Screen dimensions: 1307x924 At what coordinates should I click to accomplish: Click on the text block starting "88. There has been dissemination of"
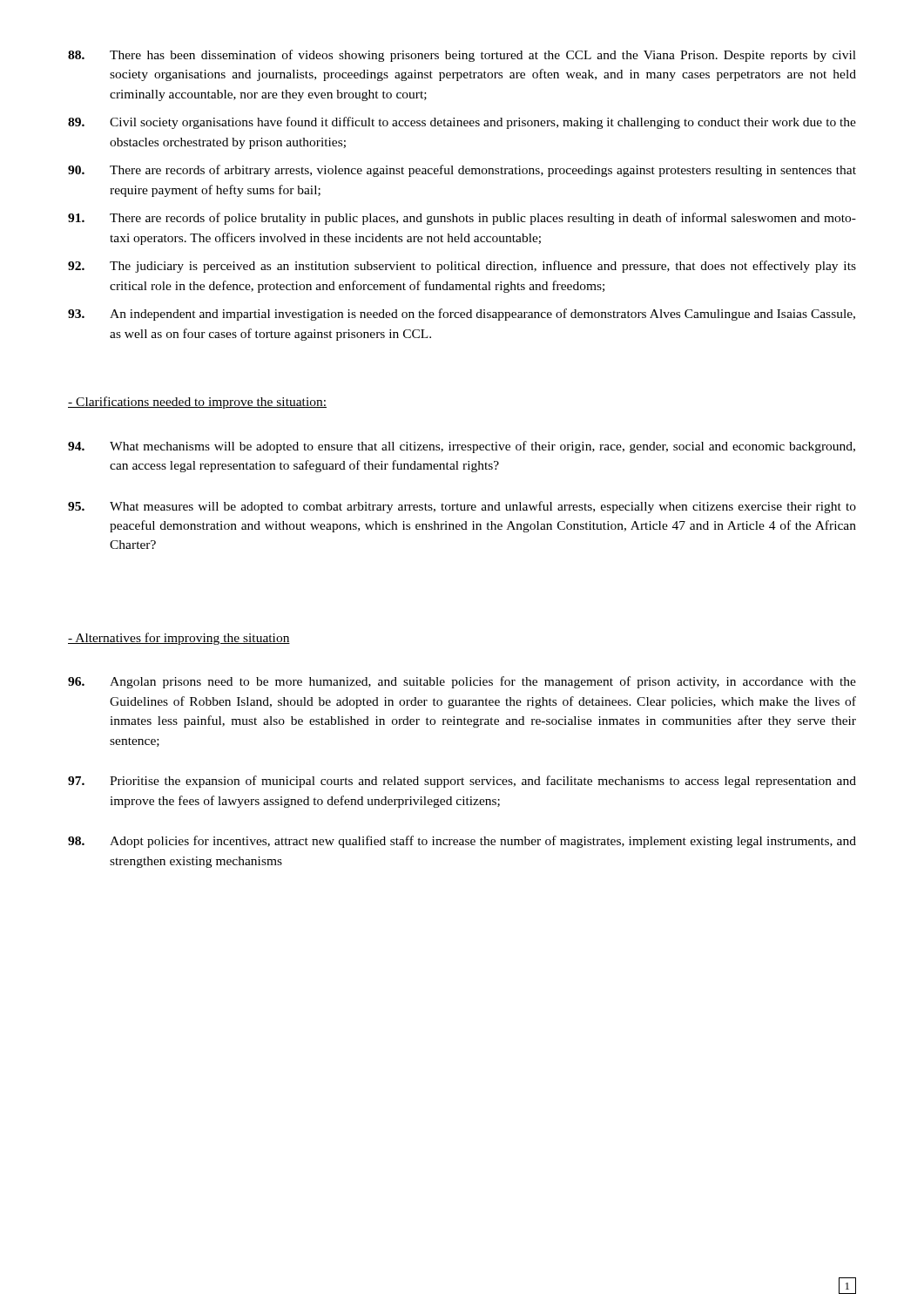click(x=462, y=75)
